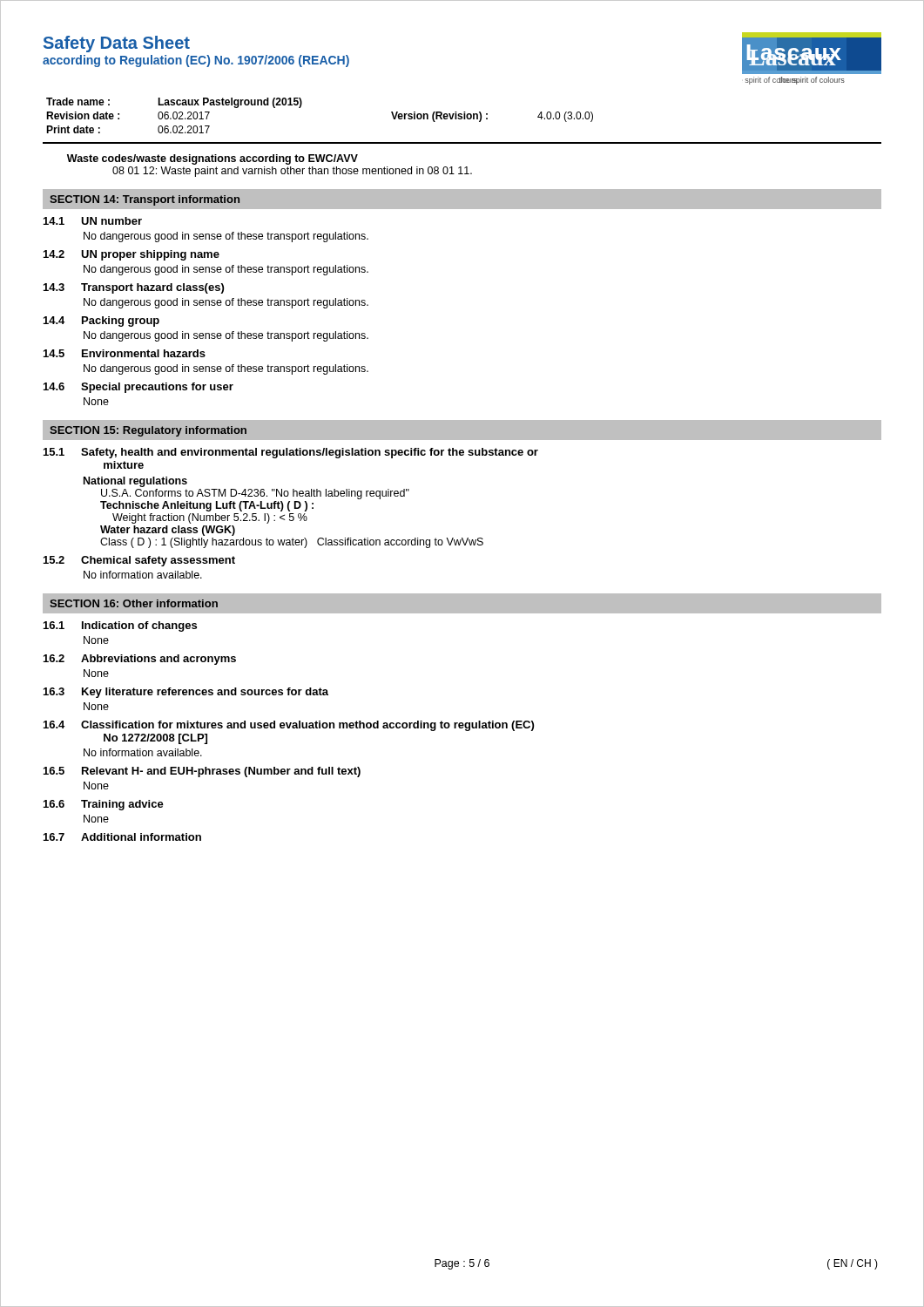This screenshot has width=924, height=1307.
Task: Find the block starting "1Indication of changes None"
Action: point(120,626)
